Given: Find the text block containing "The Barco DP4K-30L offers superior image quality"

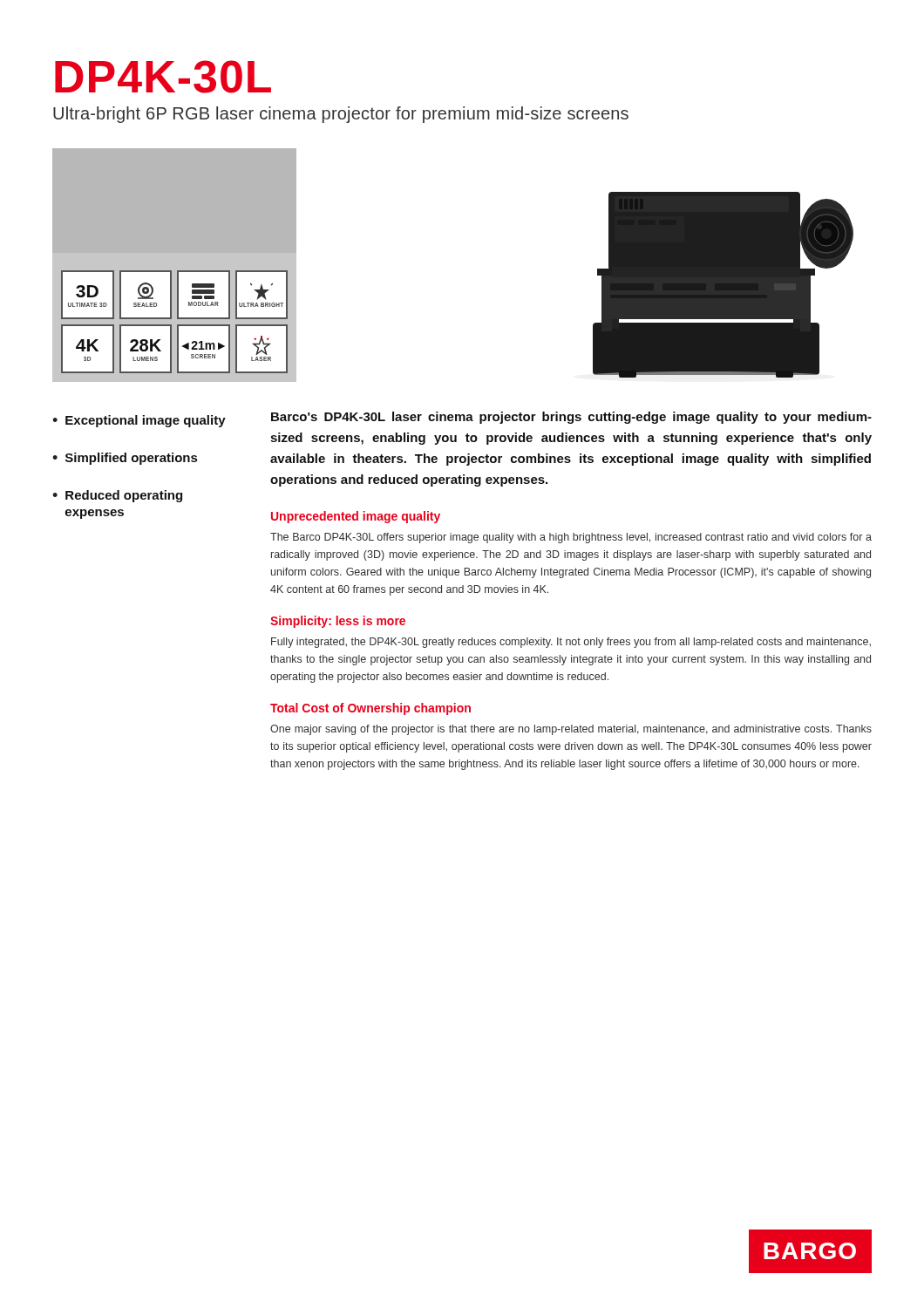Looking at the screenshot, I should click(x=571, y=563).
